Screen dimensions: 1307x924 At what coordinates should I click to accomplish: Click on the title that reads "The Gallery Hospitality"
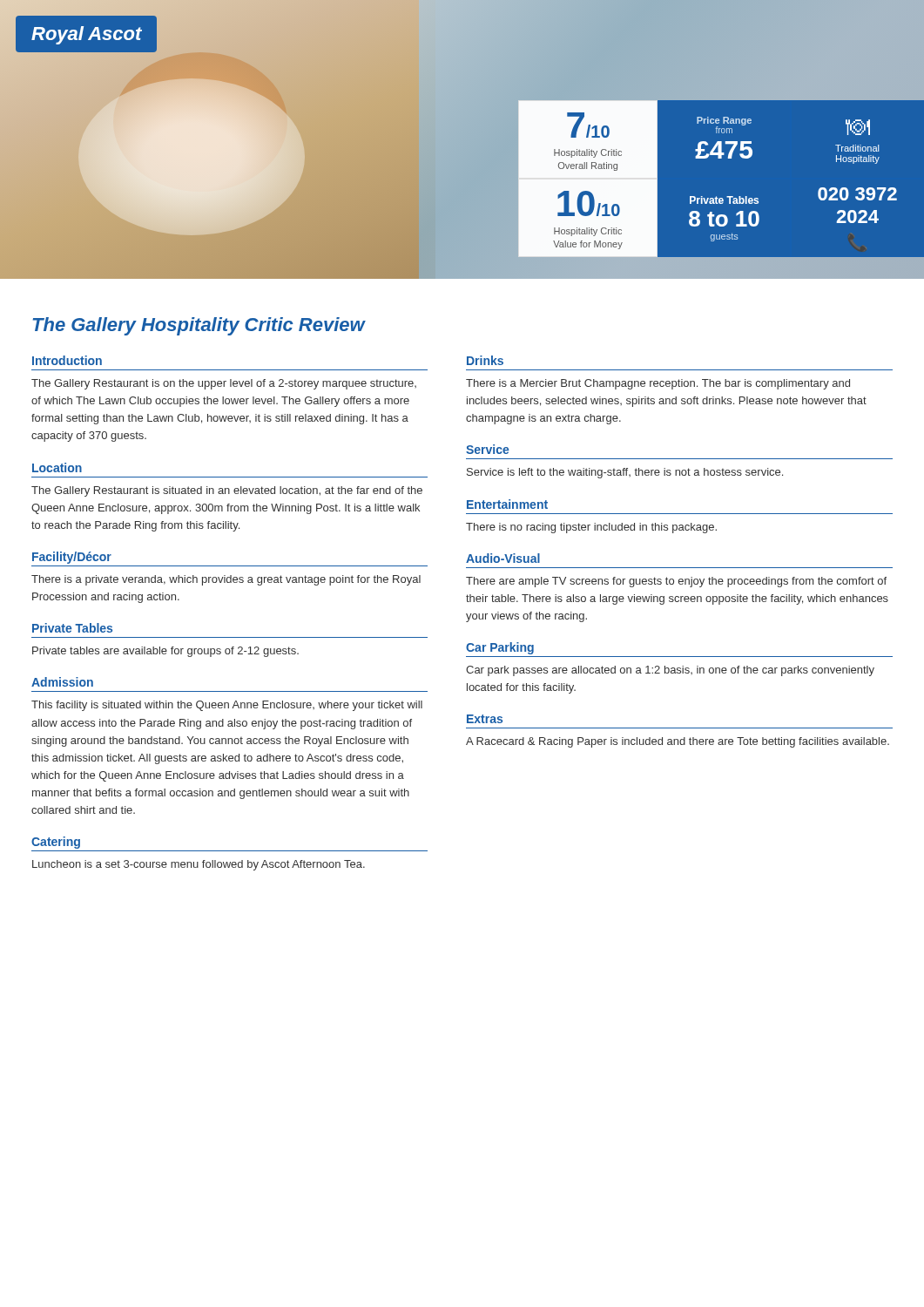tap(198, 325)
